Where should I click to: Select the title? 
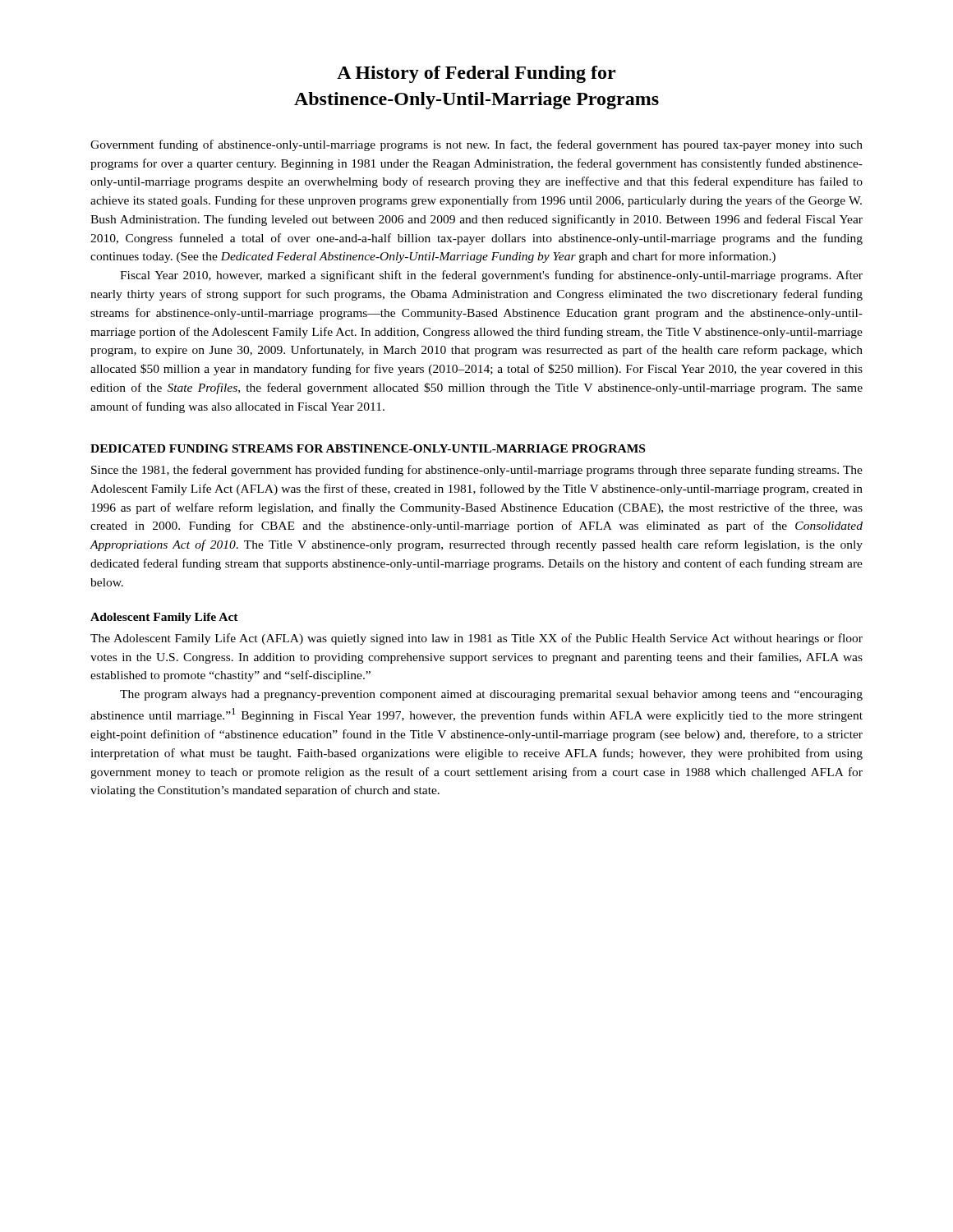pyautogui.click(x=476, y=86)
